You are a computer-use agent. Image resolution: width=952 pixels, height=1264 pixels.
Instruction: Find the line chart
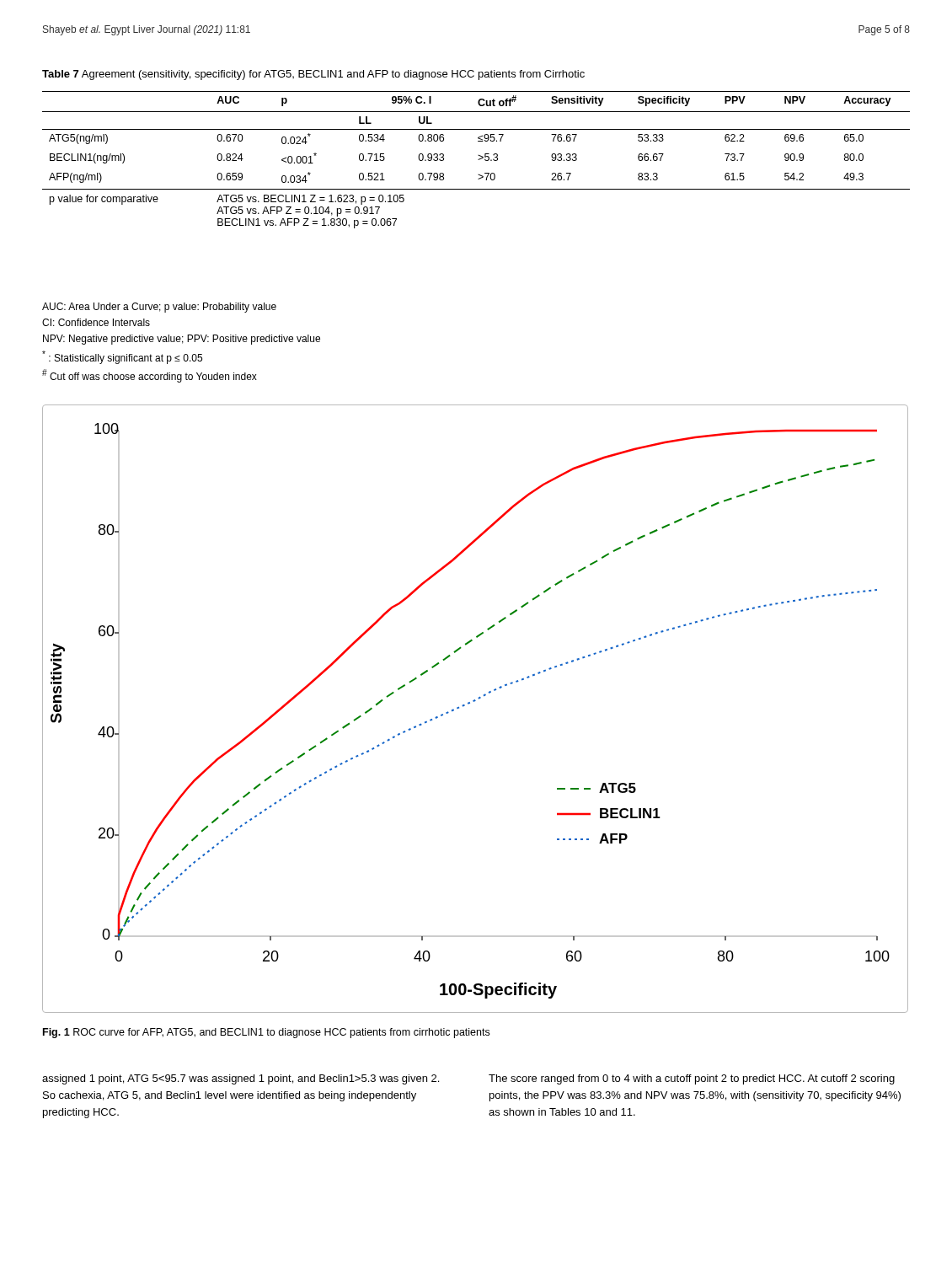pos(476,742)
